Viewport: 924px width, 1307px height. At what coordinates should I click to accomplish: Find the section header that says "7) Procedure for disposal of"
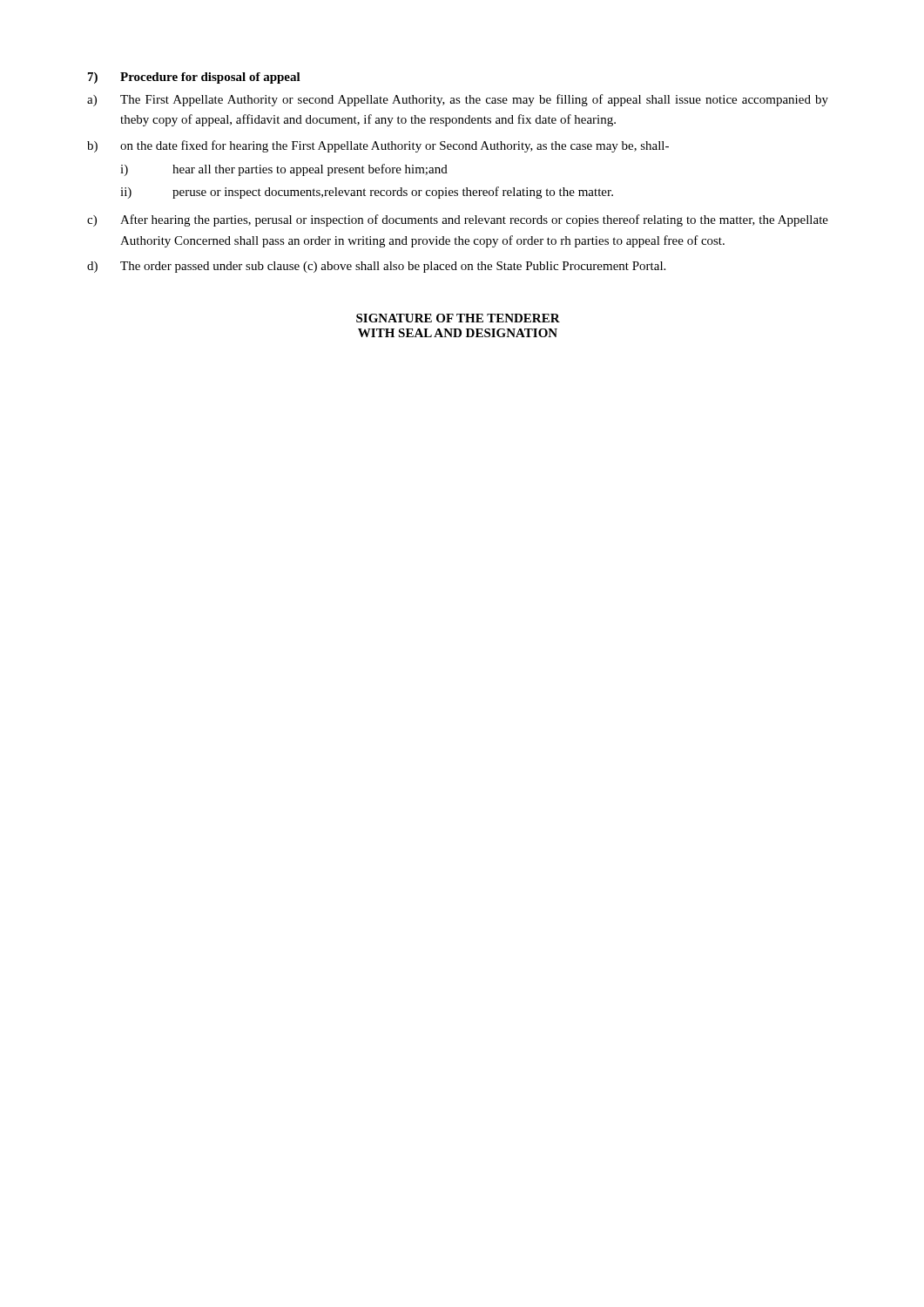point(194,77)
